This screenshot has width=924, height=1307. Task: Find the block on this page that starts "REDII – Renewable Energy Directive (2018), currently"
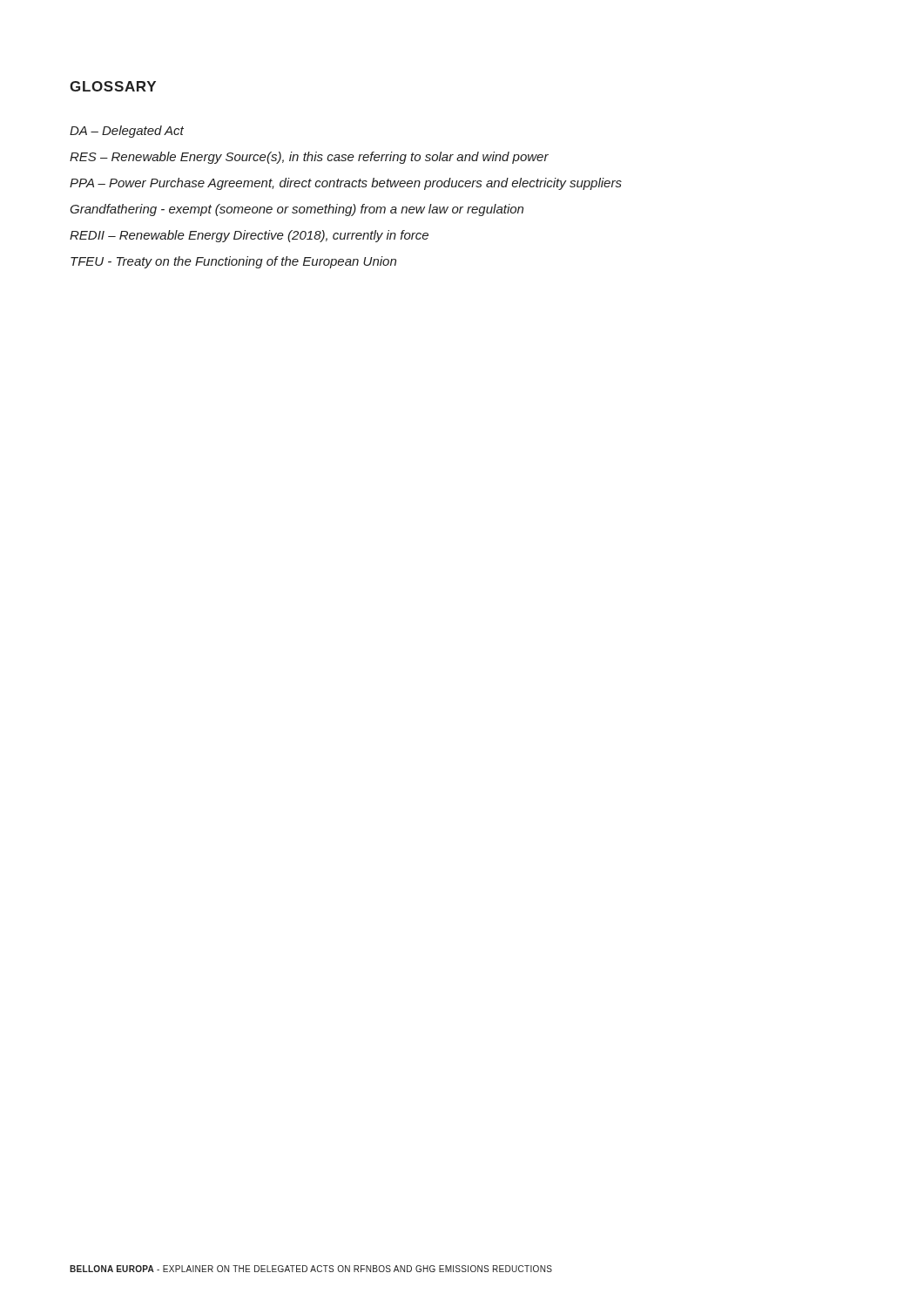coord(249,235)
